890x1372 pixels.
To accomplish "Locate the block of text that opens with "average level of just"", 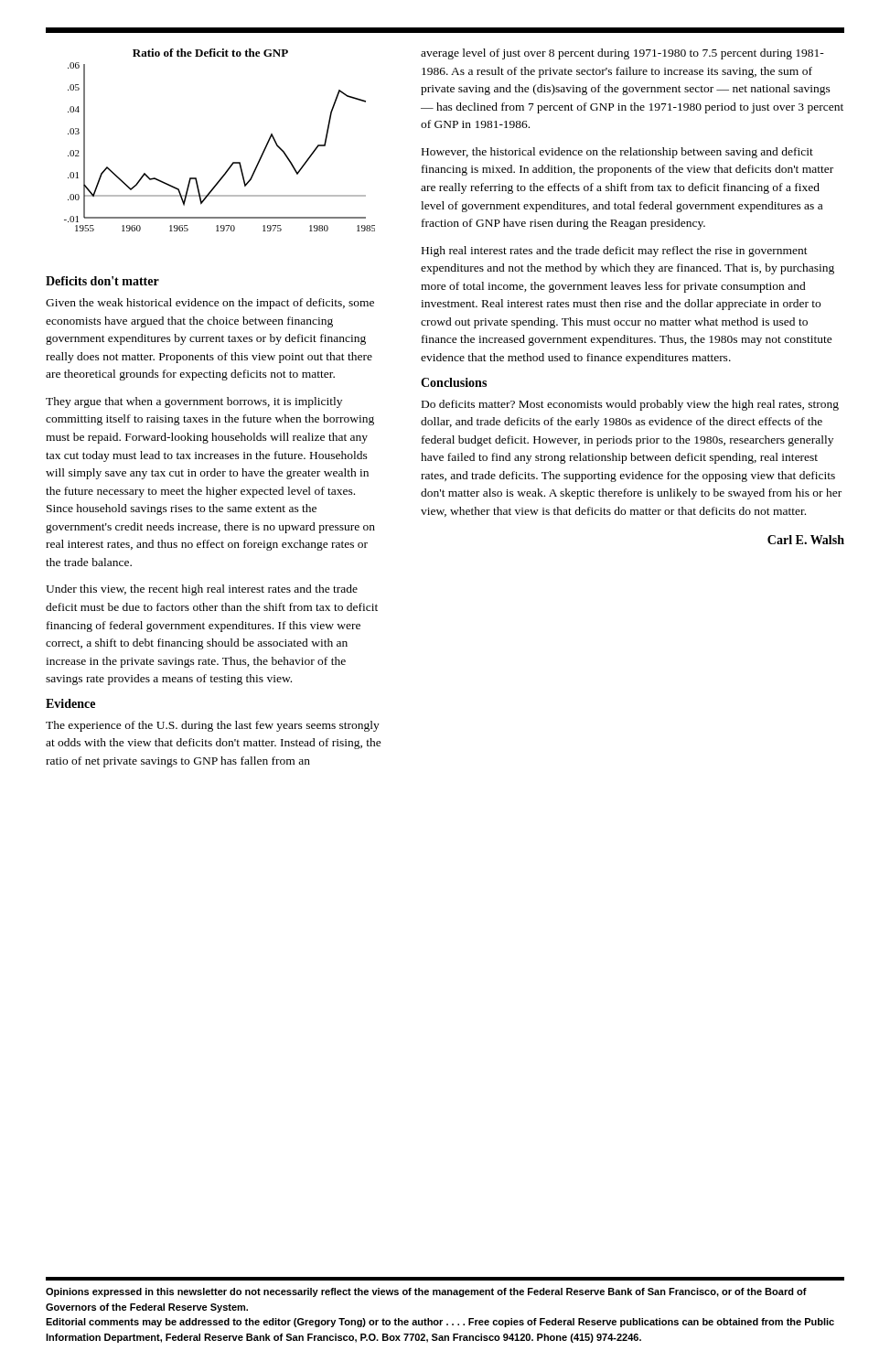I will coord(632,88).
